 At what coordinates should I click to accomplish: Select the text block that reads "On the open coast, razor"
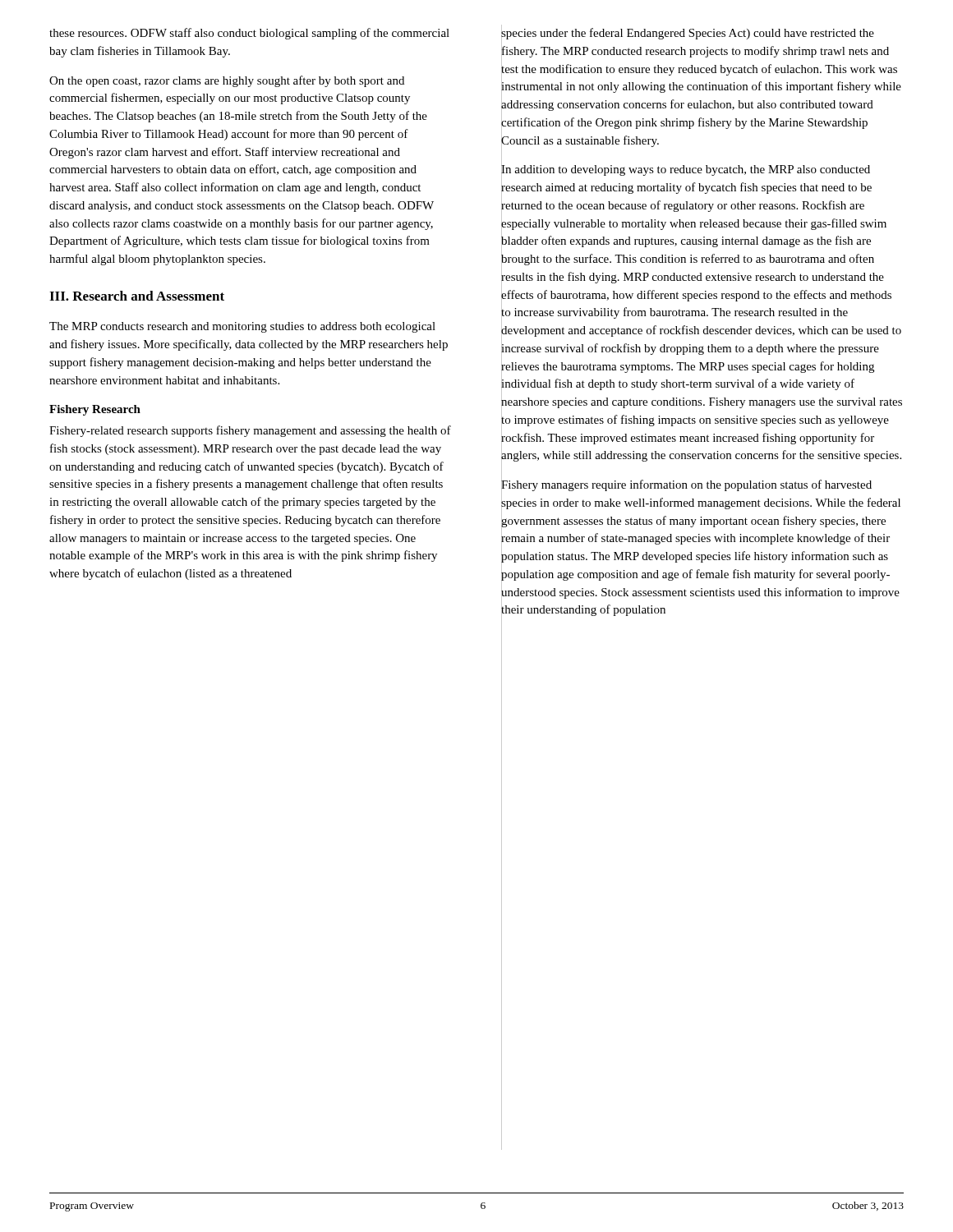(241, 169)
